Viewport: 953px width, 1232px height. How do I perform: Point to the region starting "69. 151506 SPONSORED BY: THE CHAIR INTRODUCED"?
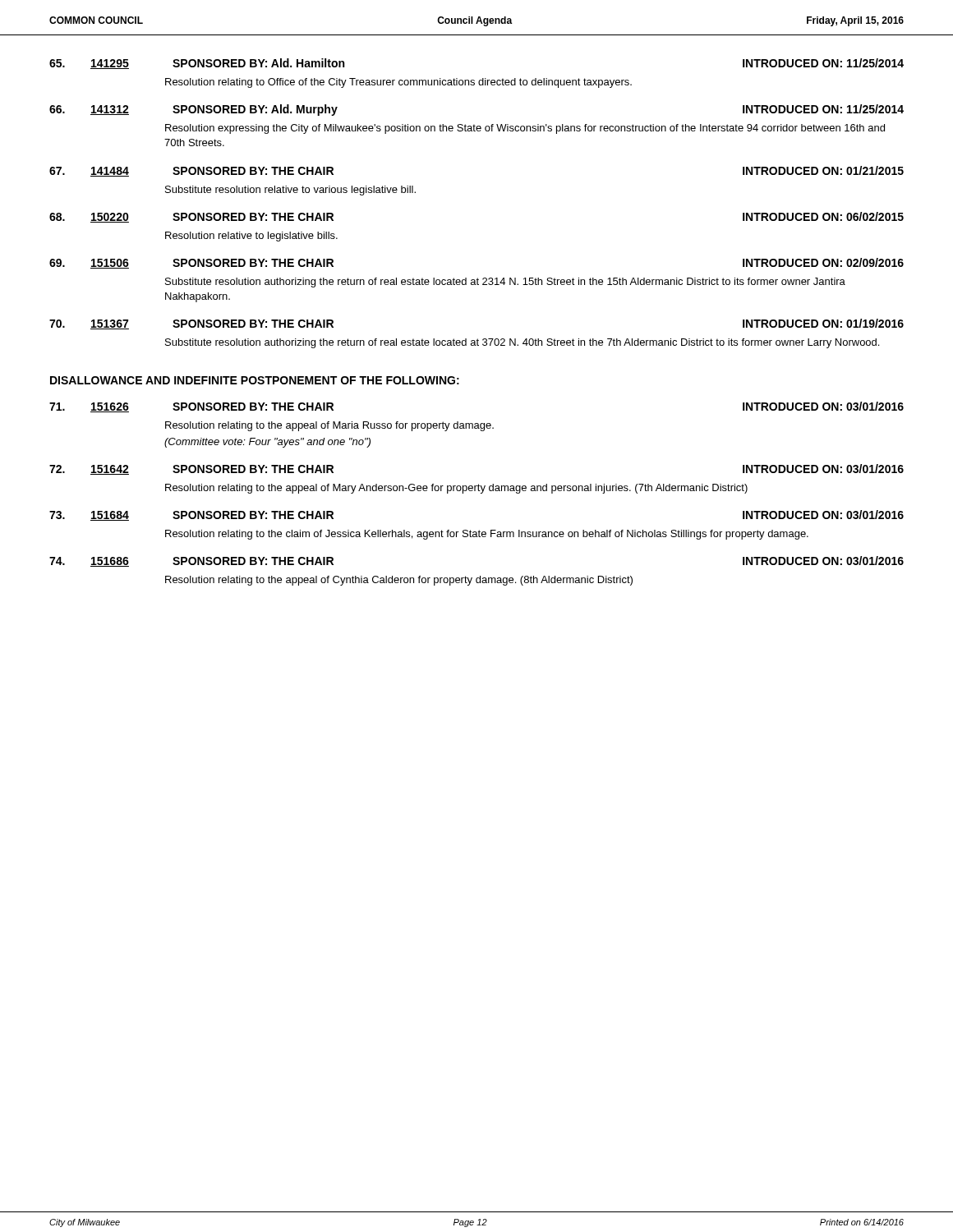tap(476, 280)
